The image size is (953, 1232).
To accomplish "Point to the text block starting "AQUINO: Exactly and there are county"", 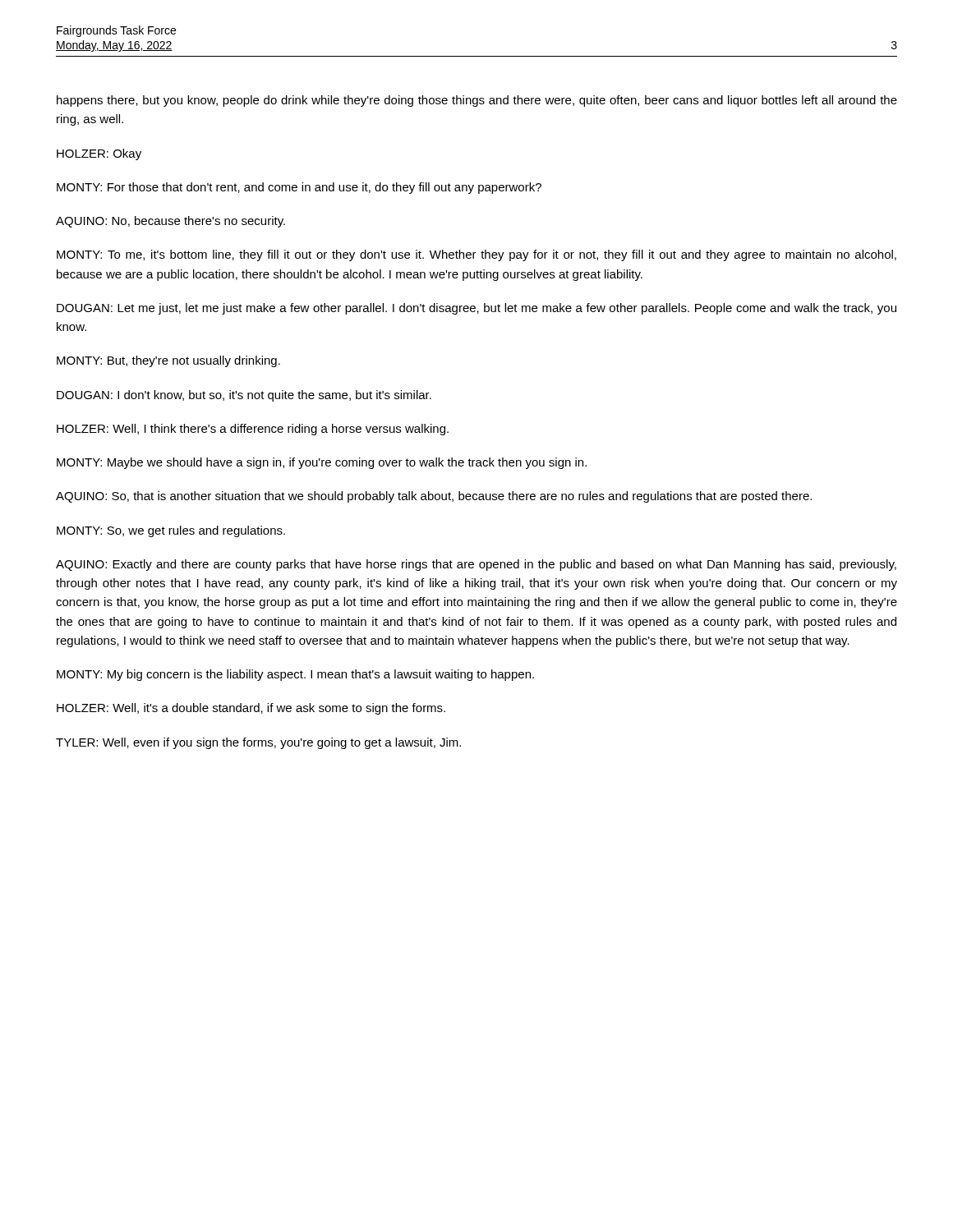I will (476, 602).
